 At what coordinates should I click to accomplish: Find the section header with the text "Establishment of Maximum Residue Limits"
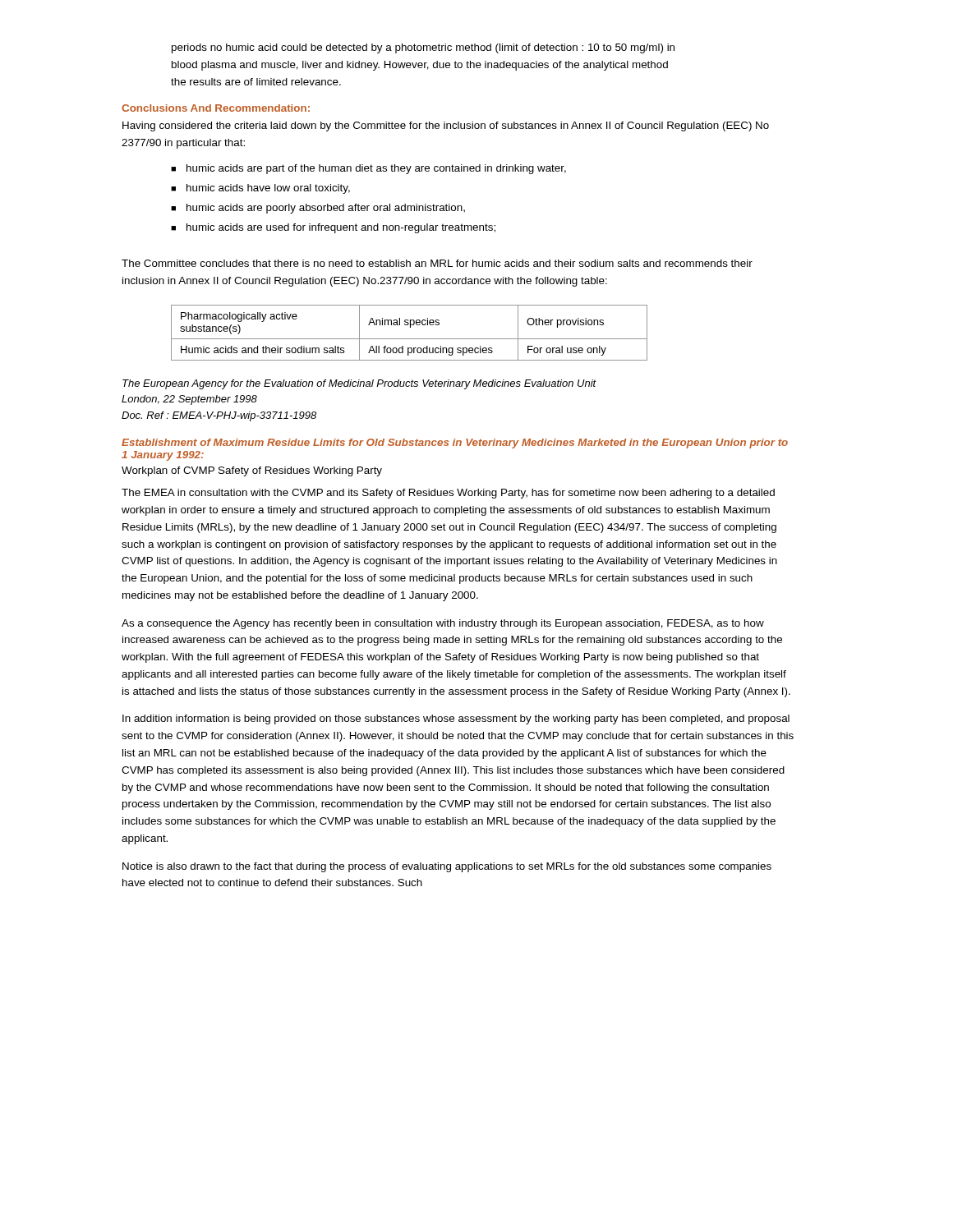[x=458, y=457]
